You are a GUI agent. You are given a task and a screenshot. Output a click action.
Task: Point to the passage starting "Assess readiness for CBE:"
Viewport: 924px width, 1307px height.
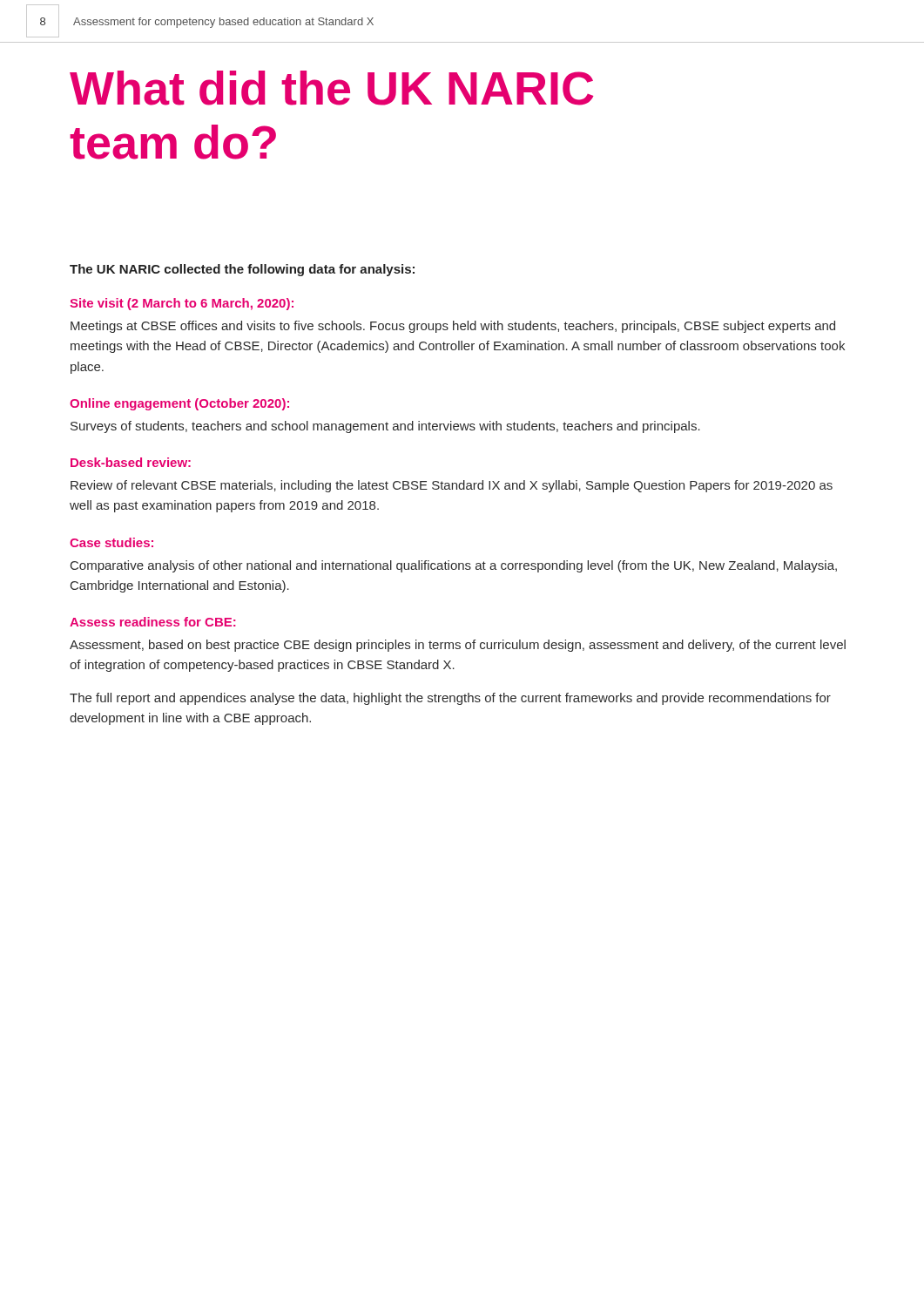click(153, 622)
